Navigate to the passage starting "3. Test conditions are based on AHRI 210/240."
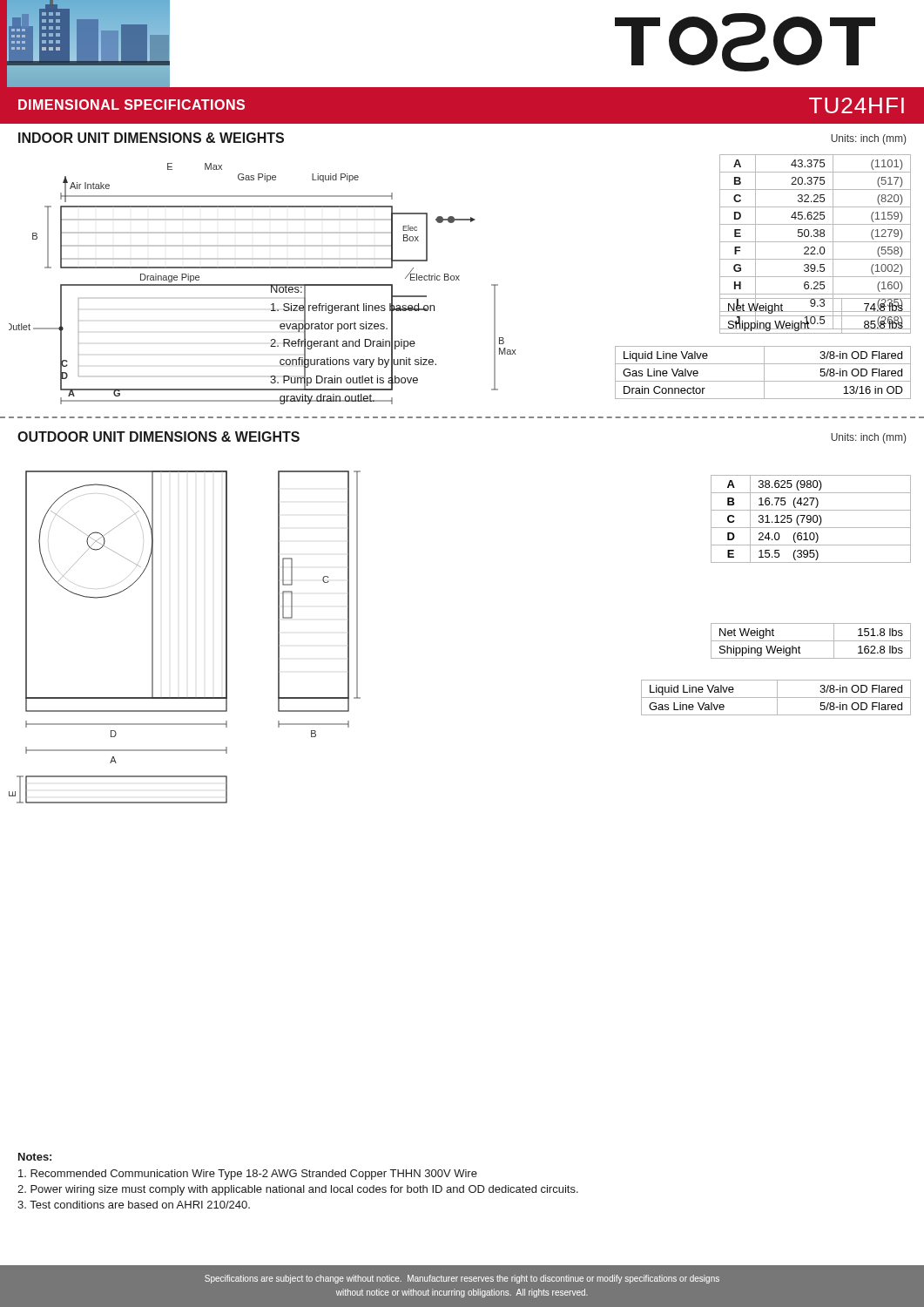The height and width of the screenshot is (1307, 924). tap(134, 1205)
